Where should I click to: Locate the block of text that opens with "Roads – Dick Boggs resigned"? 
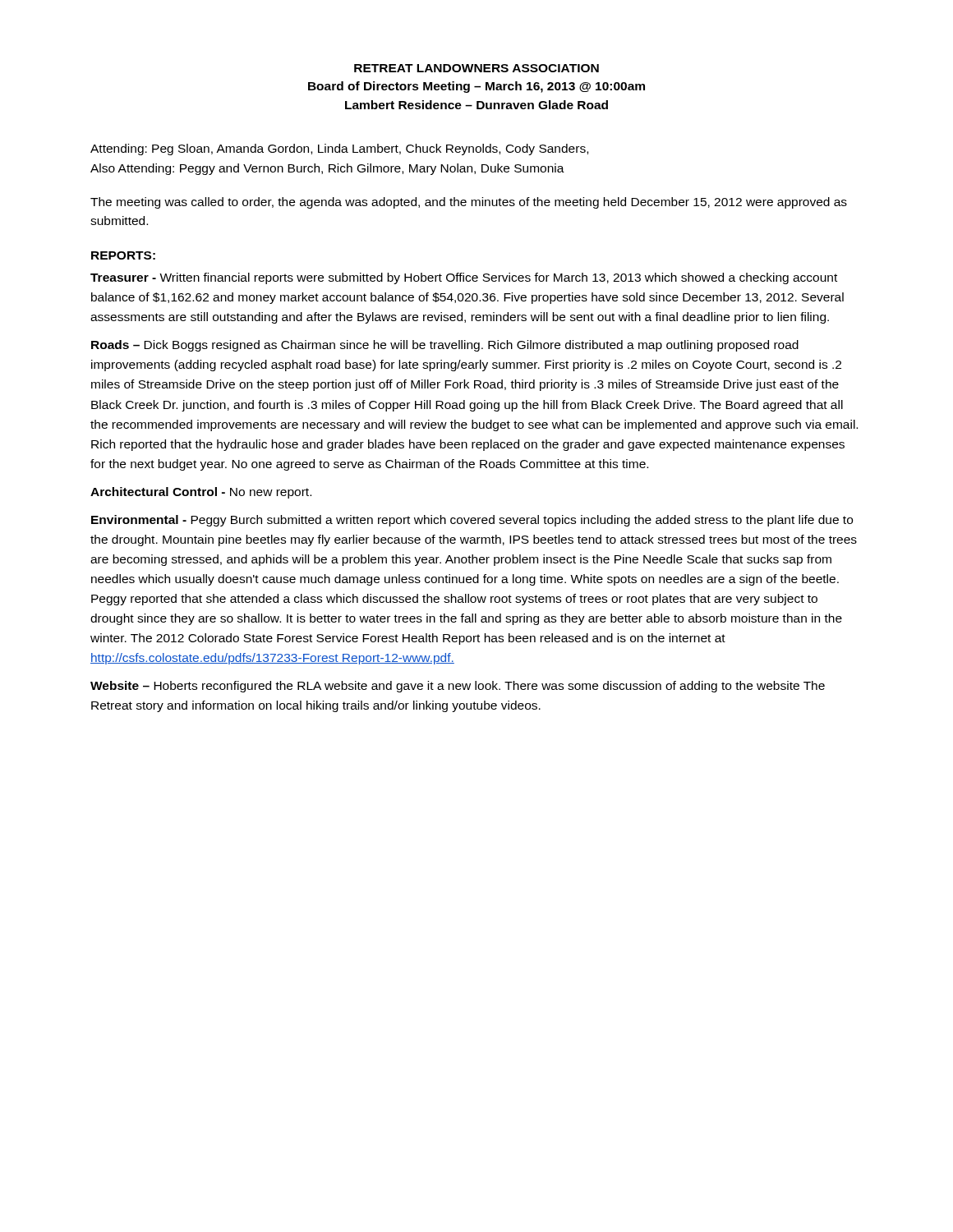pyautogui.click(x=476, y=405)
